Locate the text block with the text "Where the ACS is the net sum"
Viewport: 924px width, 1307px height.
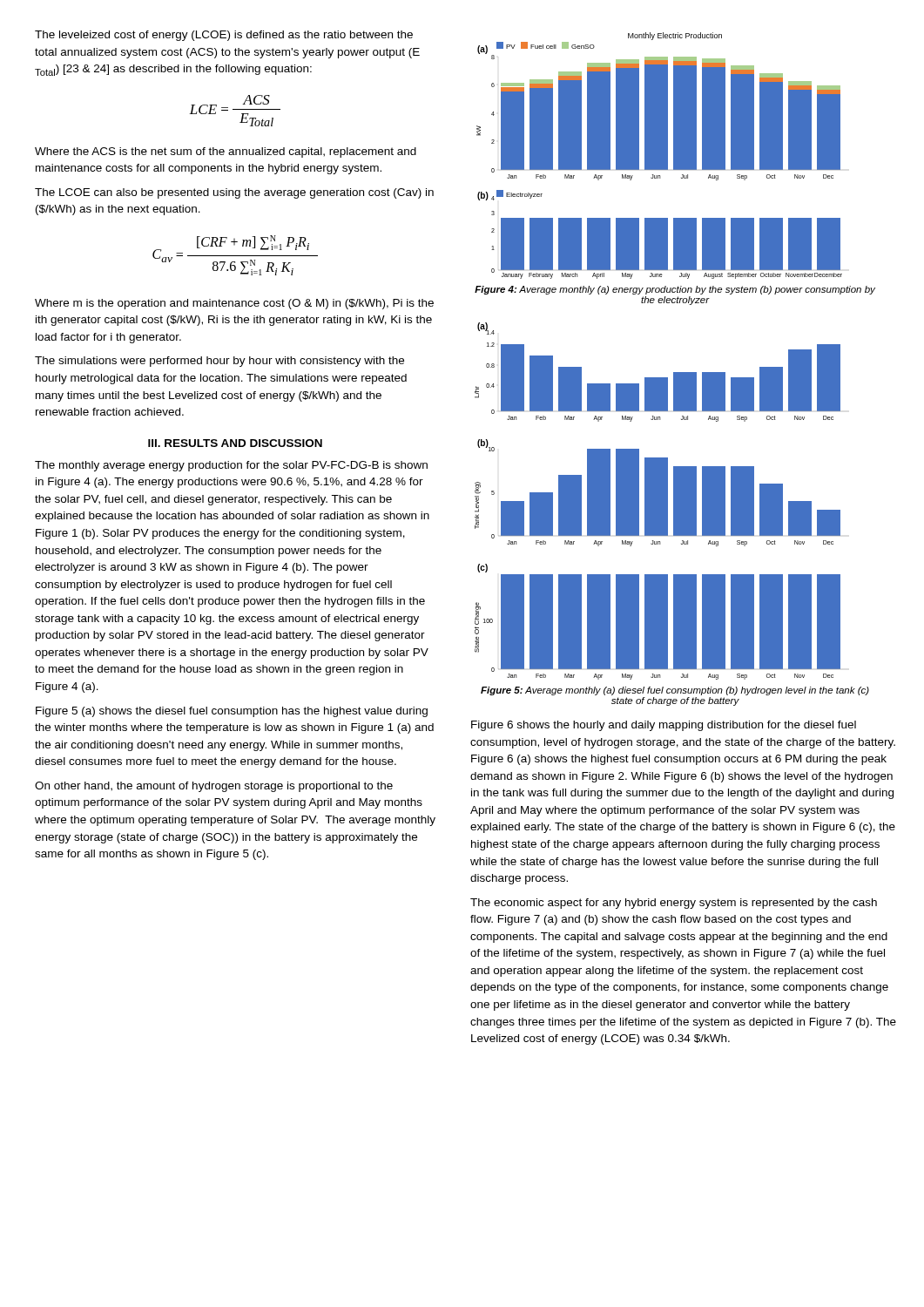click(x=235, y=160)
